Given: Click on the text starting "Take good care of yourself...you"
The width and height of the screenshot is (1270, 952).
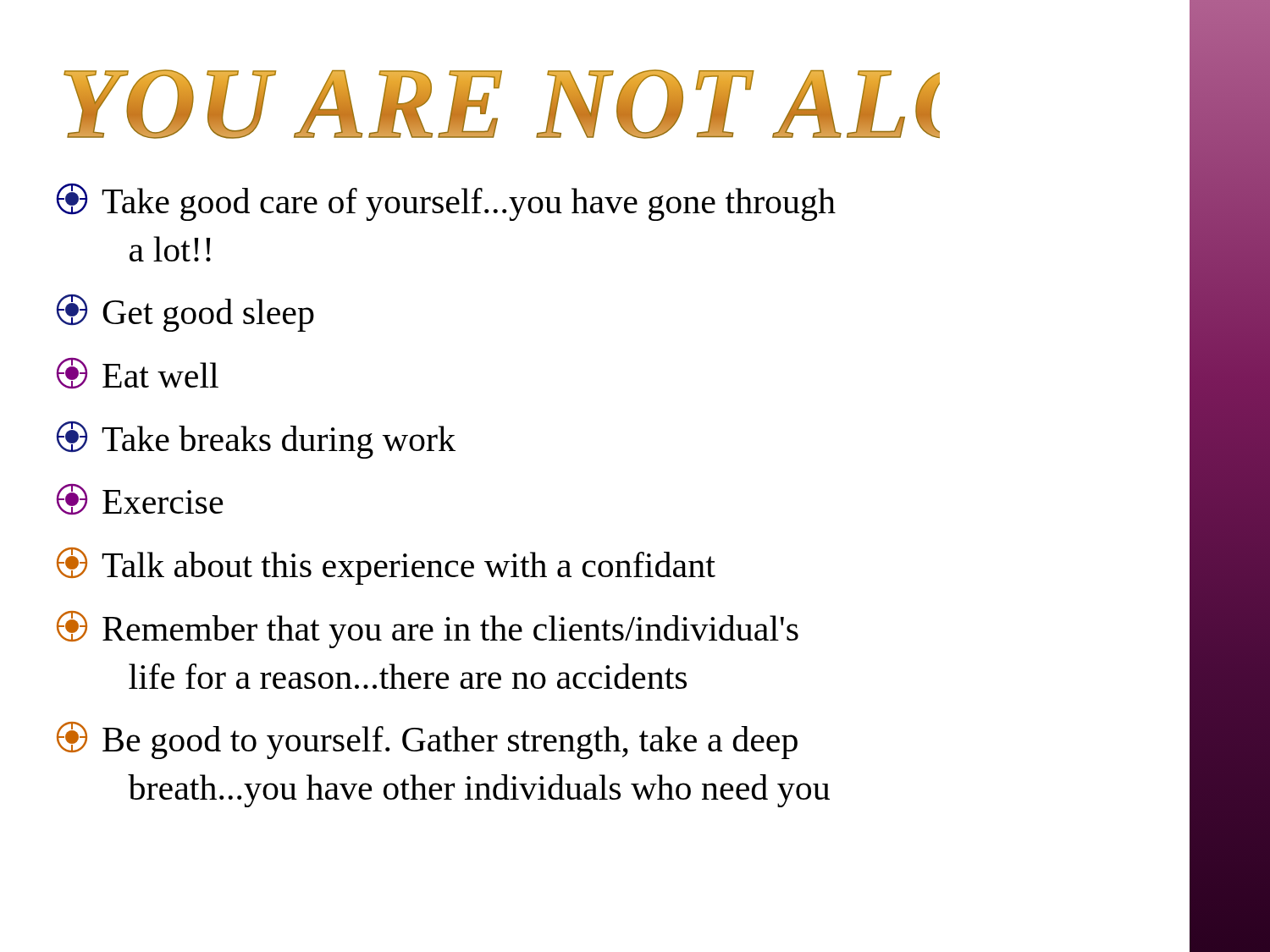Looking at the screenshot, I should (618, 226).
